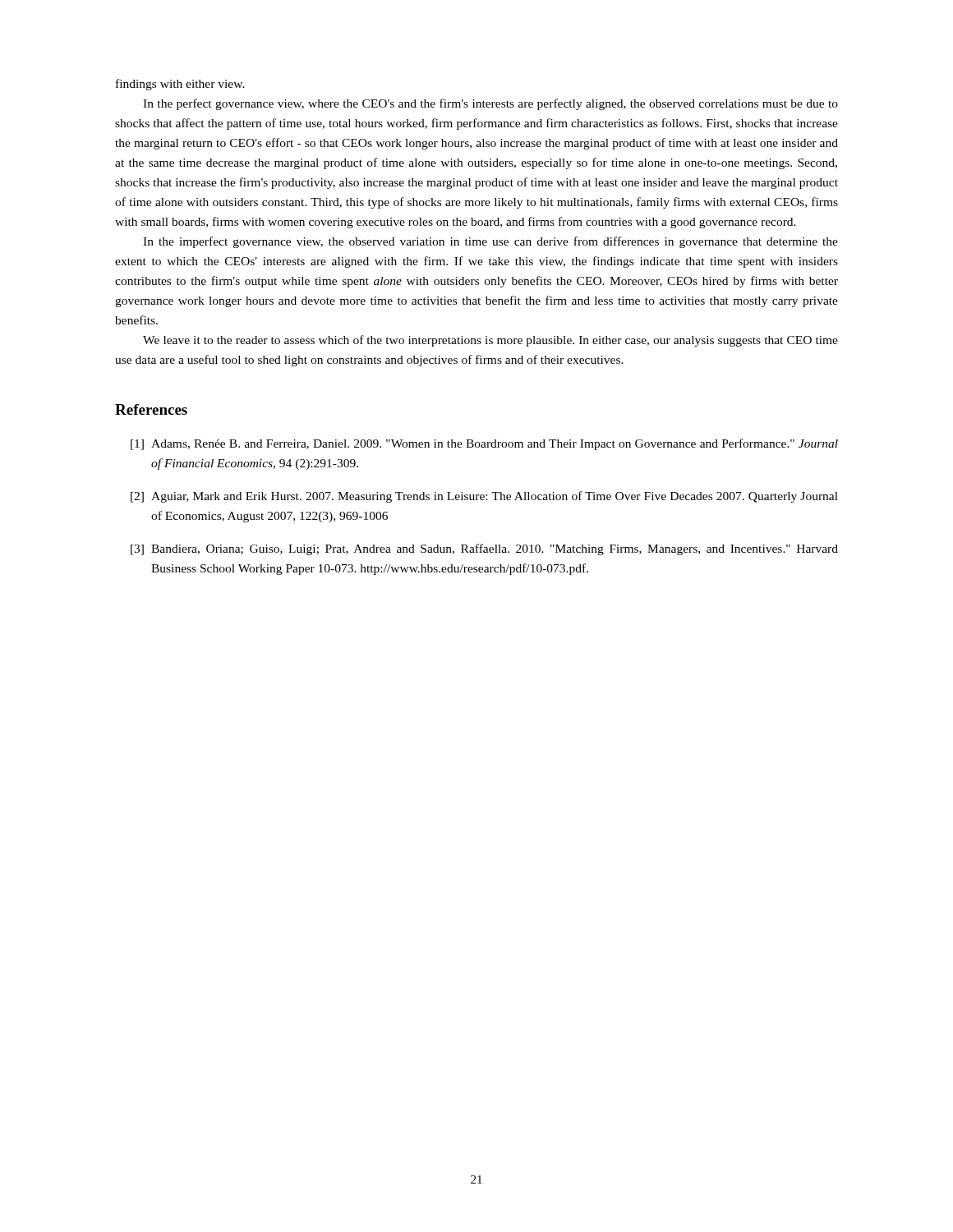Find the text block starting "findings with either view."

(x=180, y=83)
